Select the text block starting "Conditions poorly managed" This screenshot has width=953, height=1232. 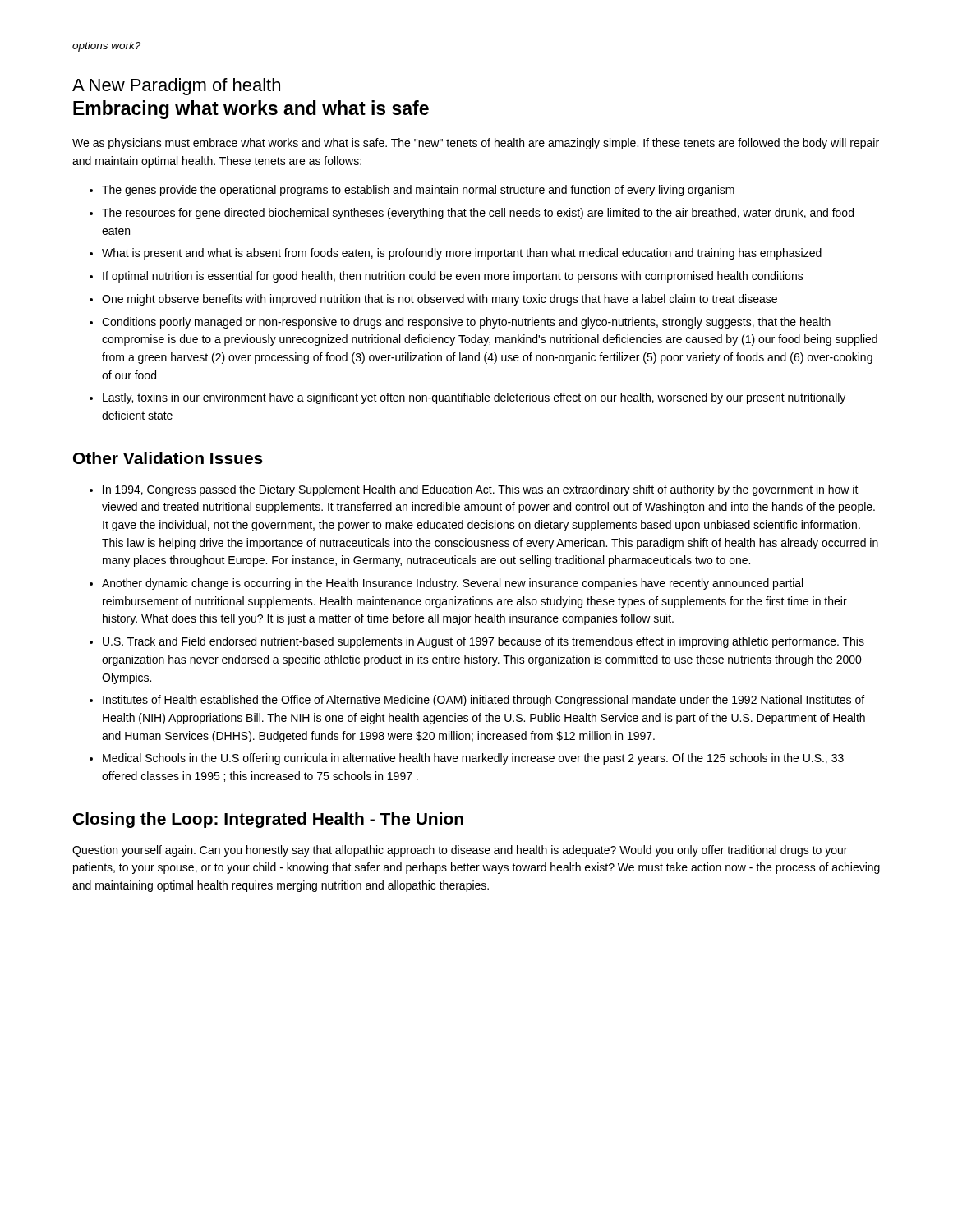point(490,348)
